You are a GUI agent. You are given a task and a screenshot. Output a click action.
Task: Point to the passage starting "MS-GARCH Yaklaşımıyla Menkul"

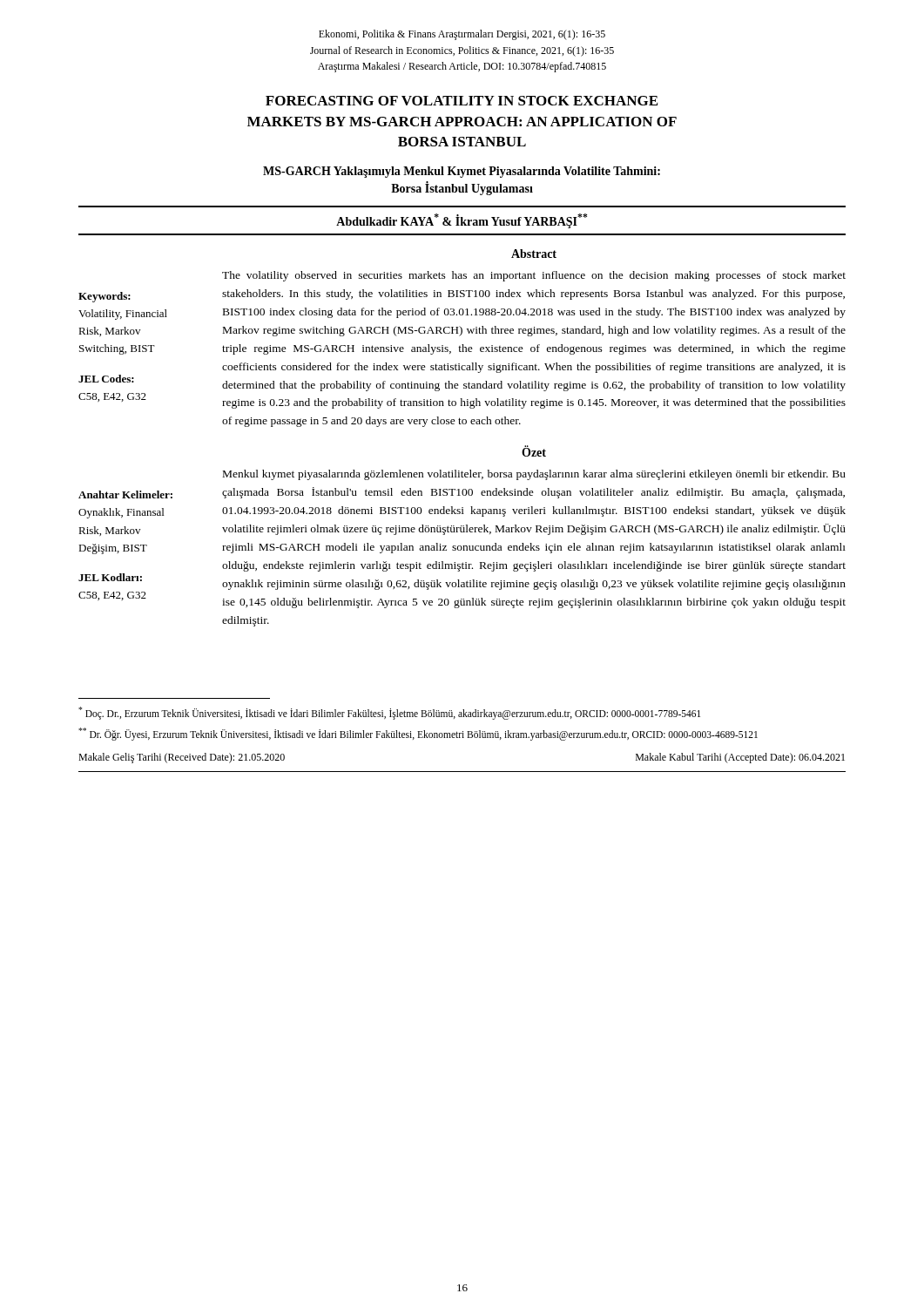462,180
